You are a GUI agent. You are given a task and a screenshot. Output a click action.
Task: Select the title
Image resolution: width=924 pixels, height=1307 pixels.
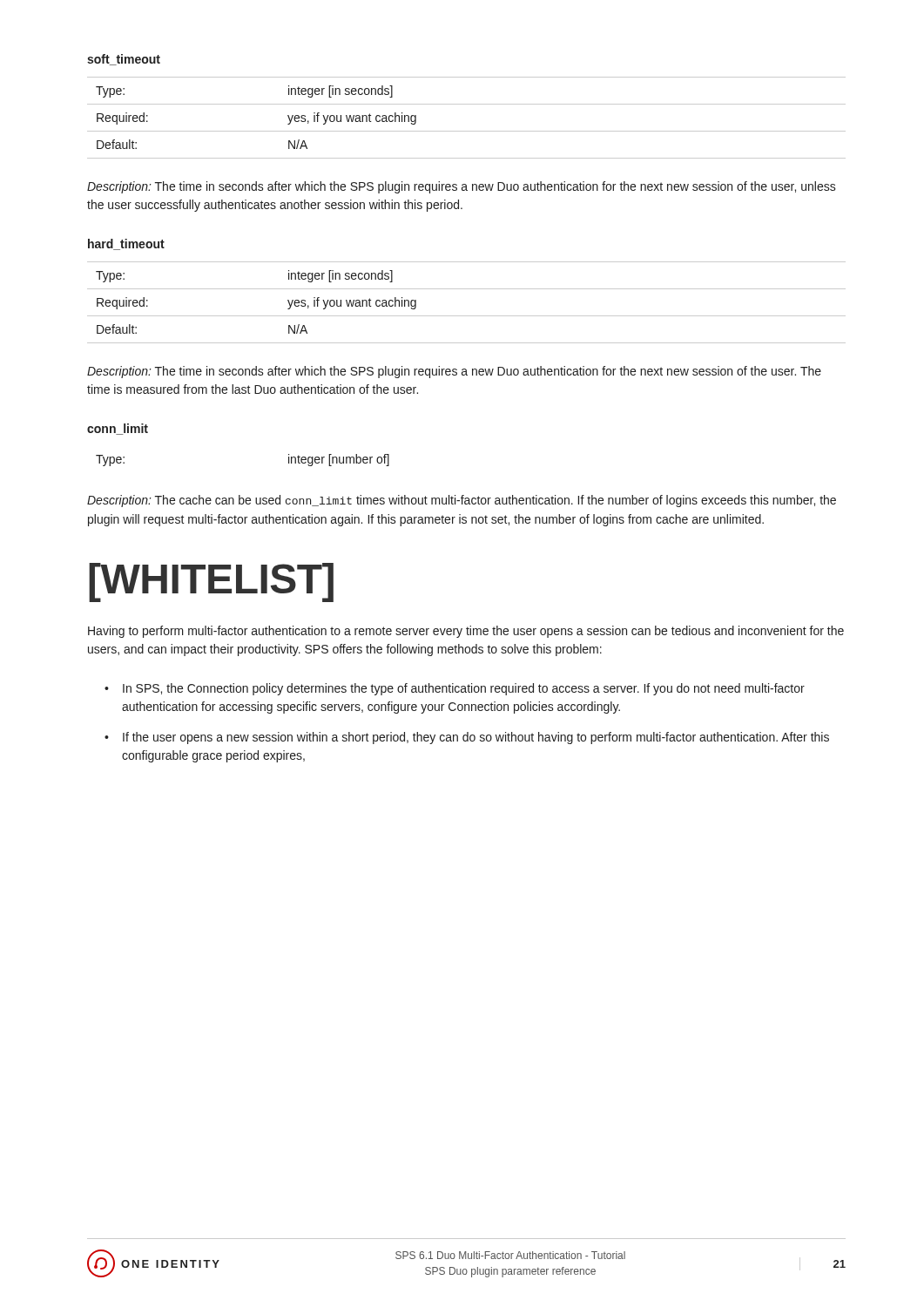(x=211, y=579)
